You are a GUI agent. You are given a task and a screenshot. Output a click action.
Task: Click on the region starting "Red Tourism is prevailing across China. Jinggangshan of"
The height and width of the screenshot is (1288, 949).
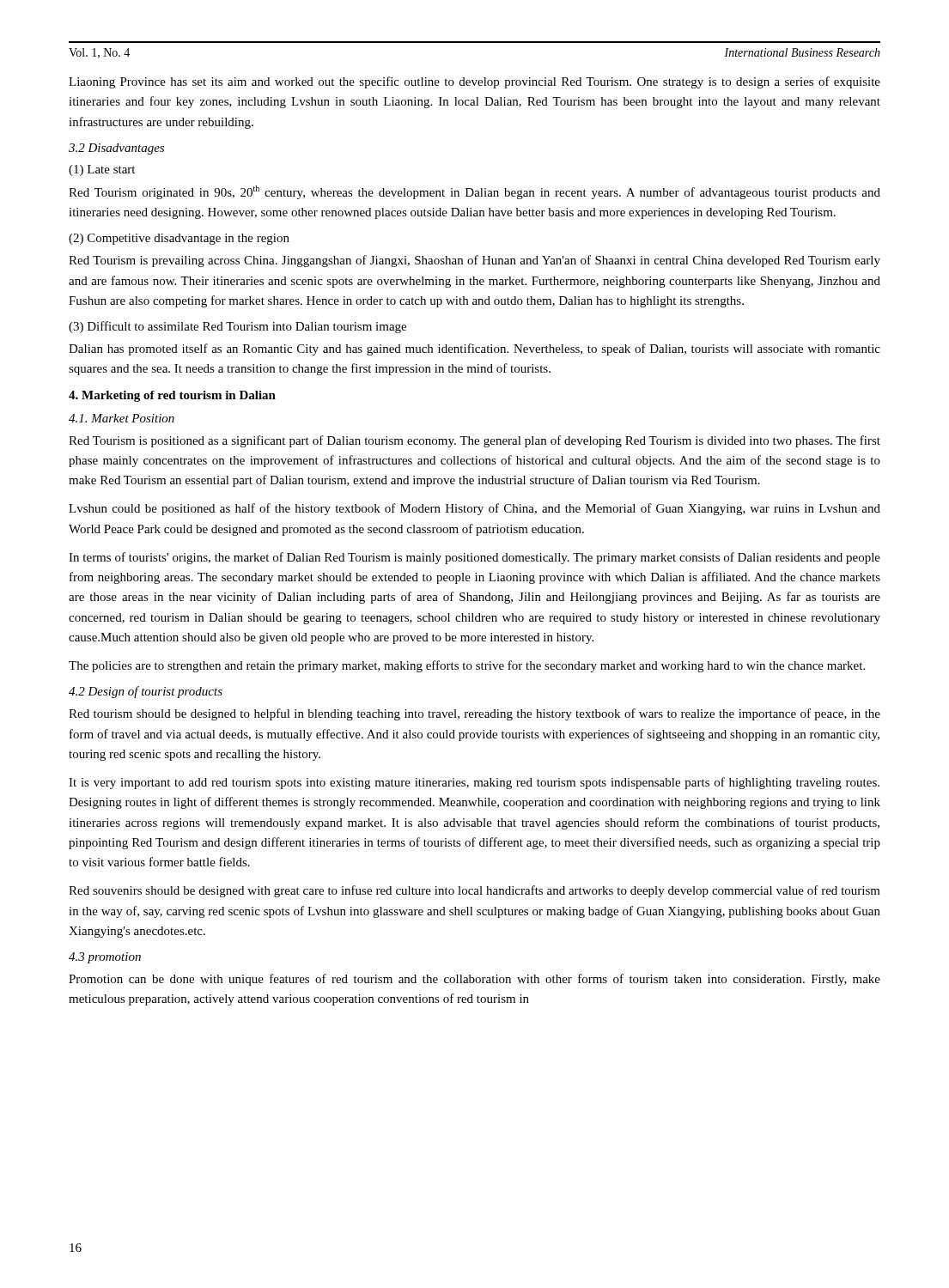pos(474,280)
